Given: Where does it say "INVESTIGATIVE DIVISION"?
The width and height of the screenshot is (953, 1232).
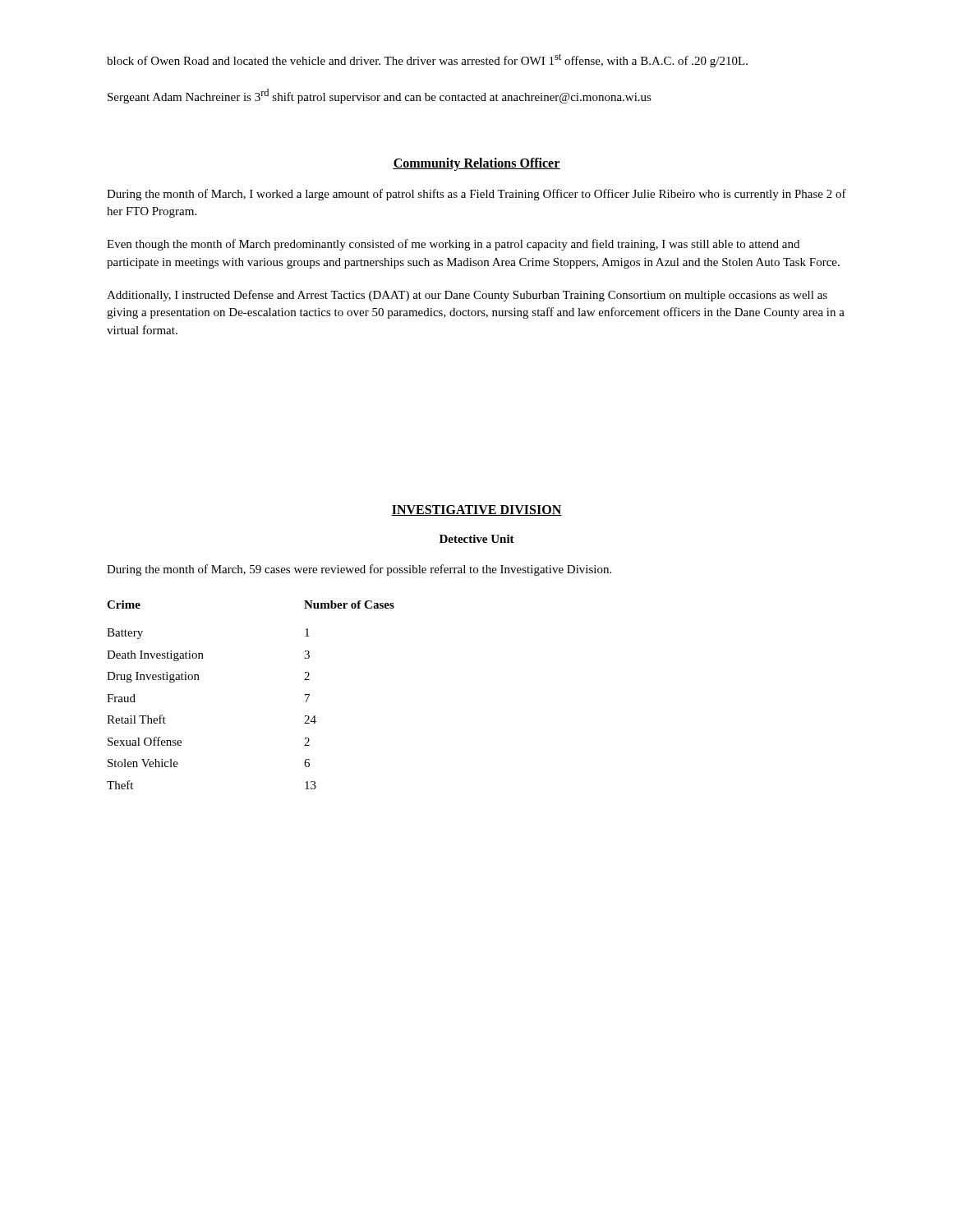Looking at the screenshot, I should pos(476,509).
